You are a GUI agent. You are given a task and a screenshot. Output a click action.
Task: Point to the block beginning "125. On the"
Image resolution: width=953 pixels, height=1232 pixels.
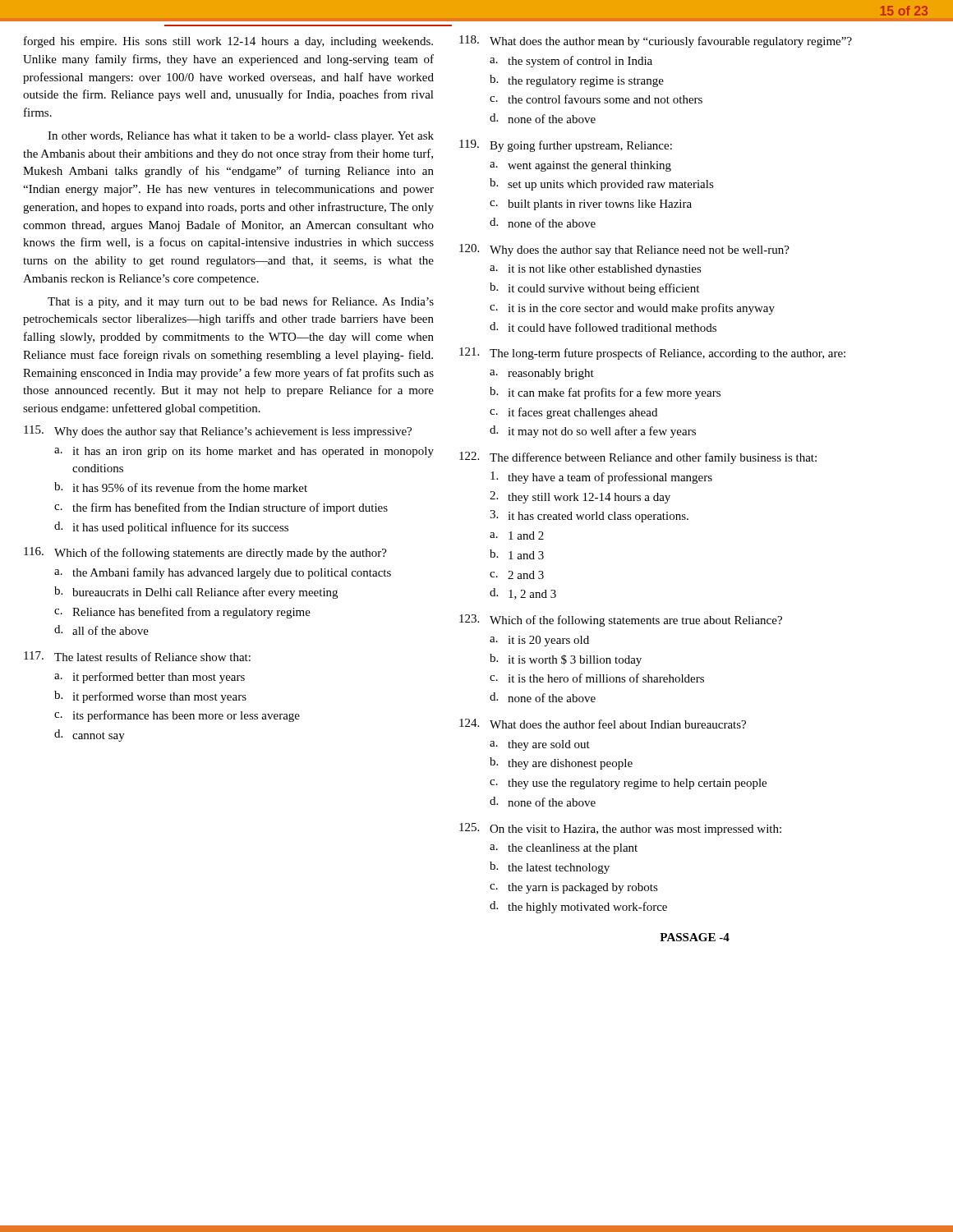[620, 829]
